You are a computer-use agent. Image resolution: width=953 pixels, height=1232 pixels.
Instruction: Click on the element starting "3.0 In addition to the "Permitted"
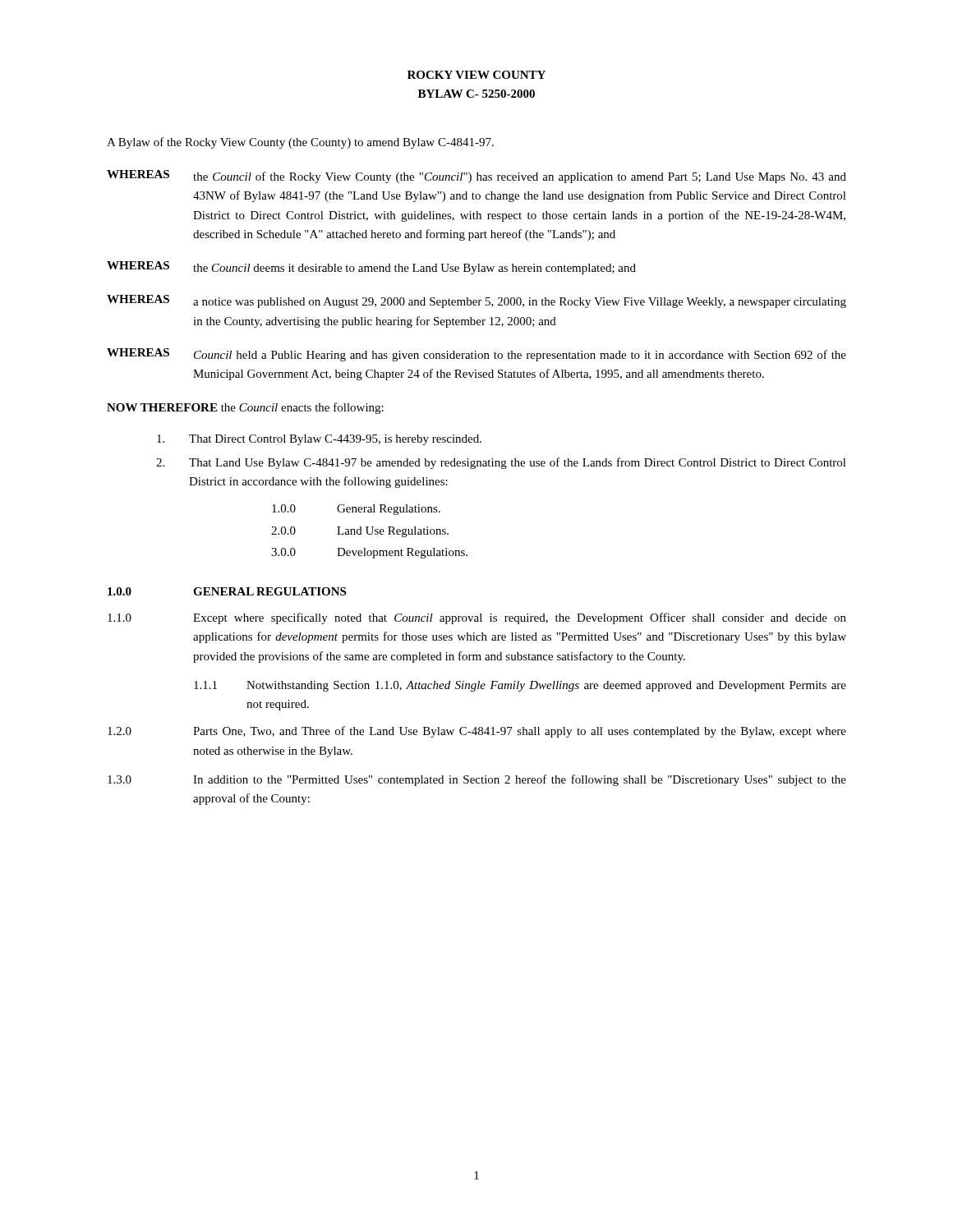point(476,789)
